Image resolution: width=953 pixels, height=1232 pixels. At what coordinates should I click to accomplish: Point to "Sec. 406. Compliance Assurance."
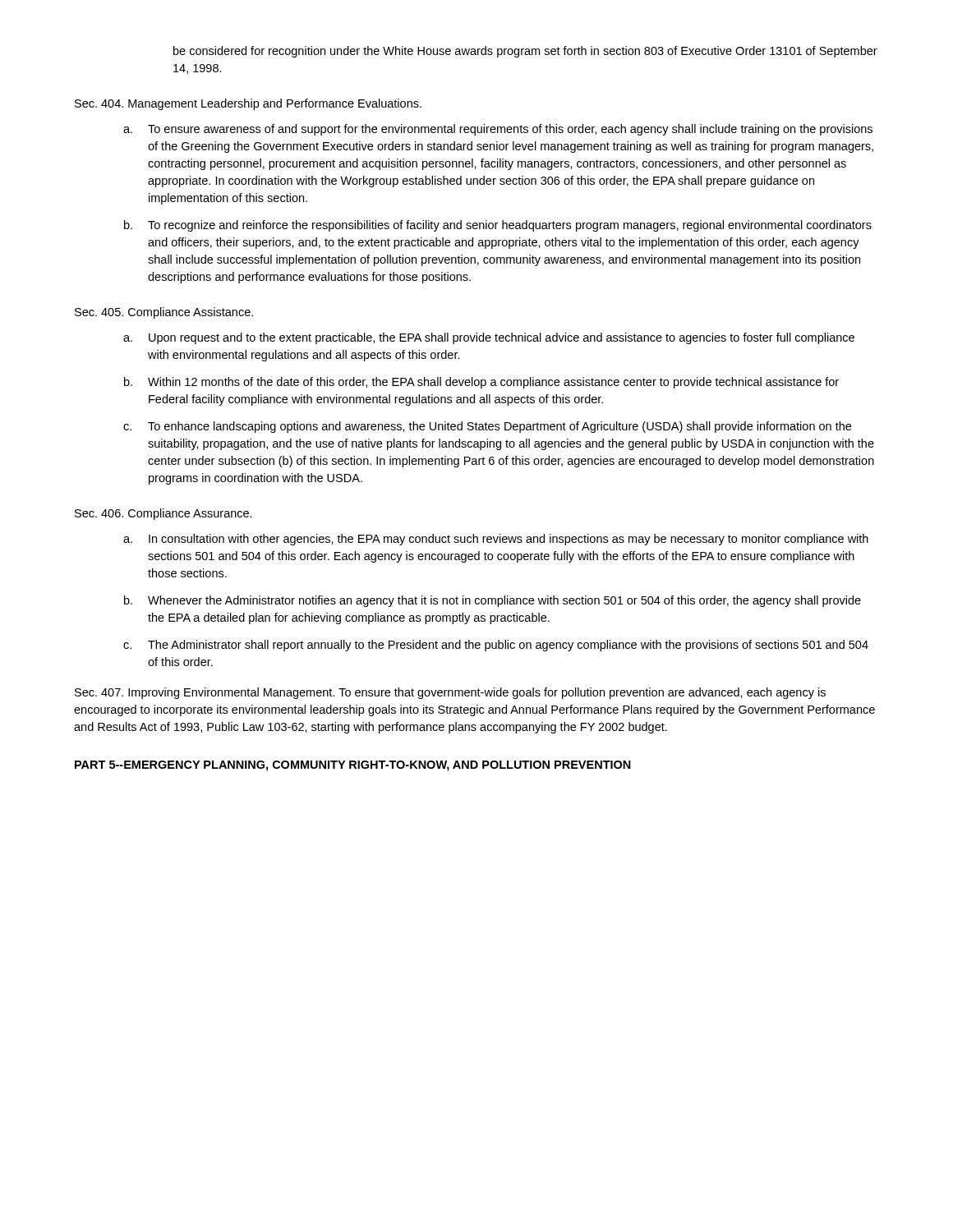163,514
